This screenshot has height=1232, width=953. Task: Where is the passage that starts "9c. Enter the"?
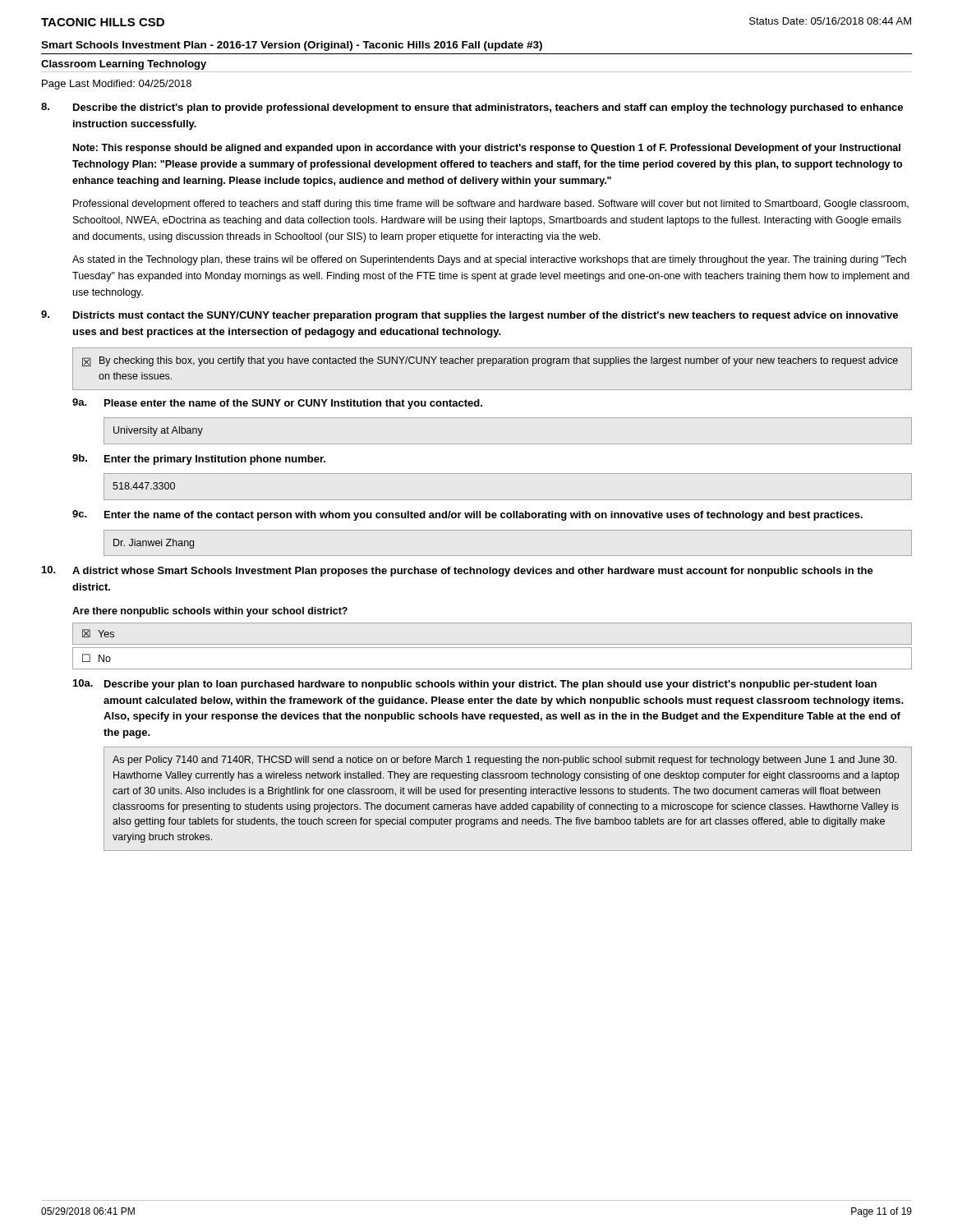[x=492, y=531]
